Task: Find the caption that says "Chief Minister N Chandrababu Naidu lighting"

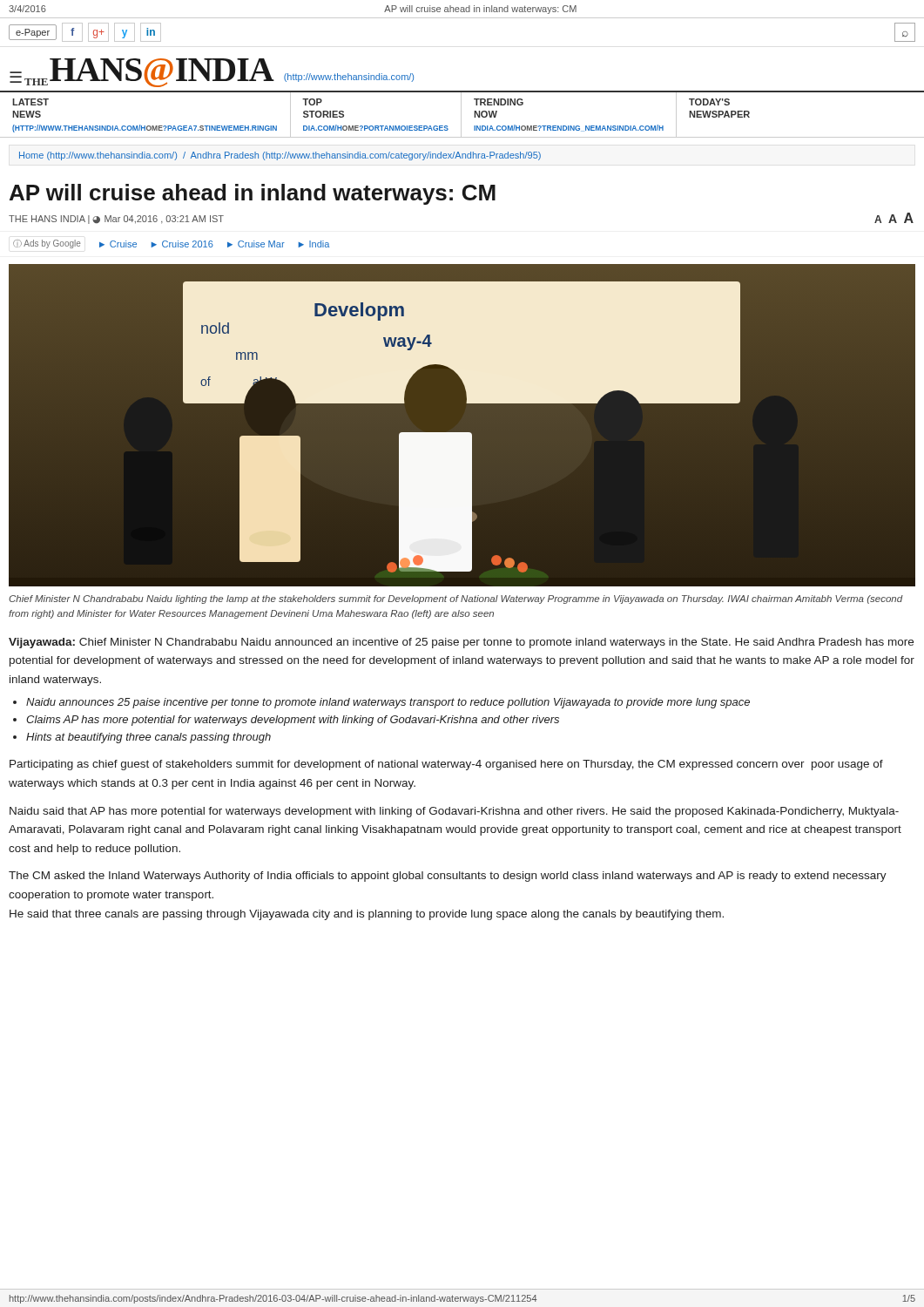Action: point(456,606)
